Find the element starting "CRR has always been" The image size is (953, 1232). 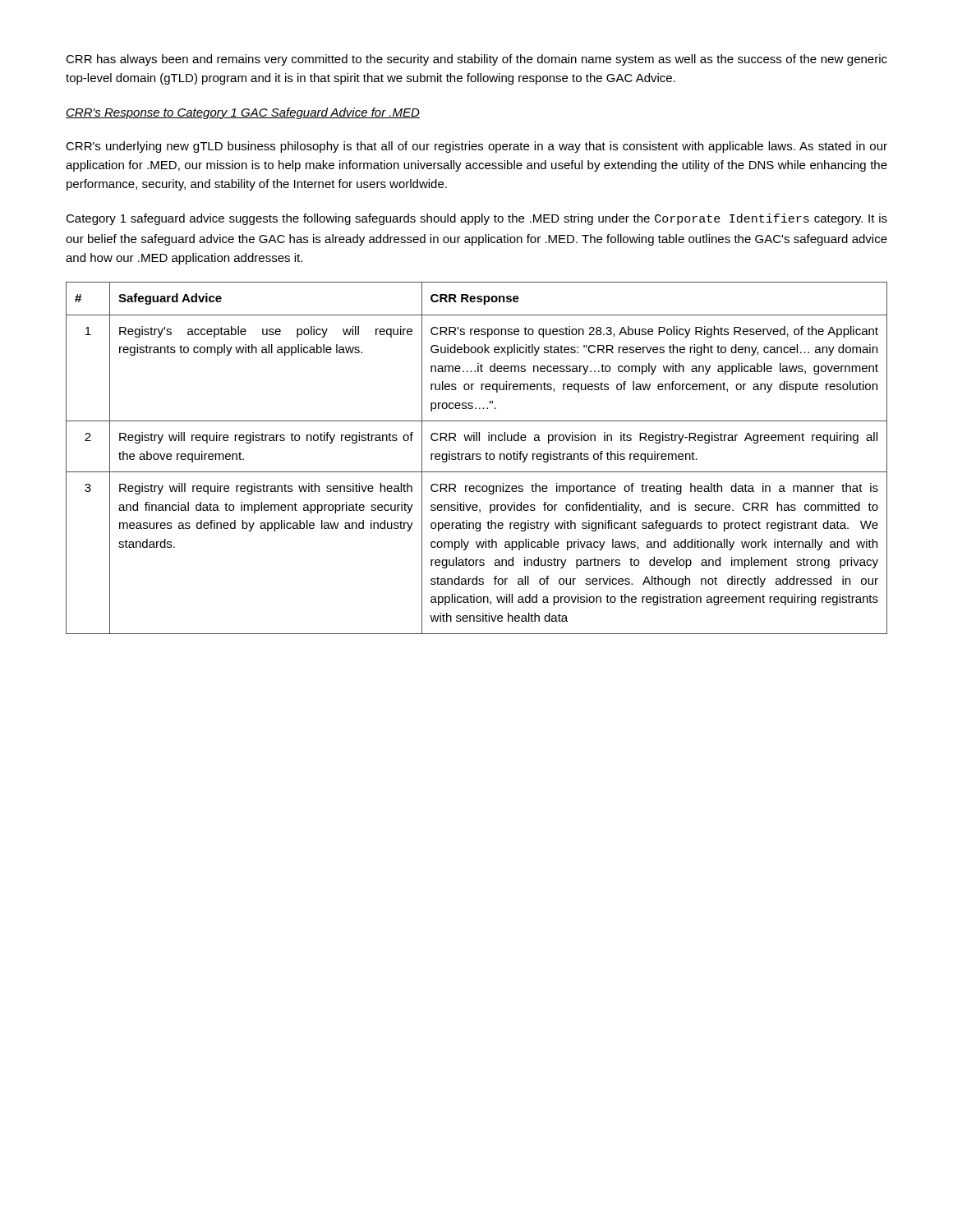coord(476,68)
